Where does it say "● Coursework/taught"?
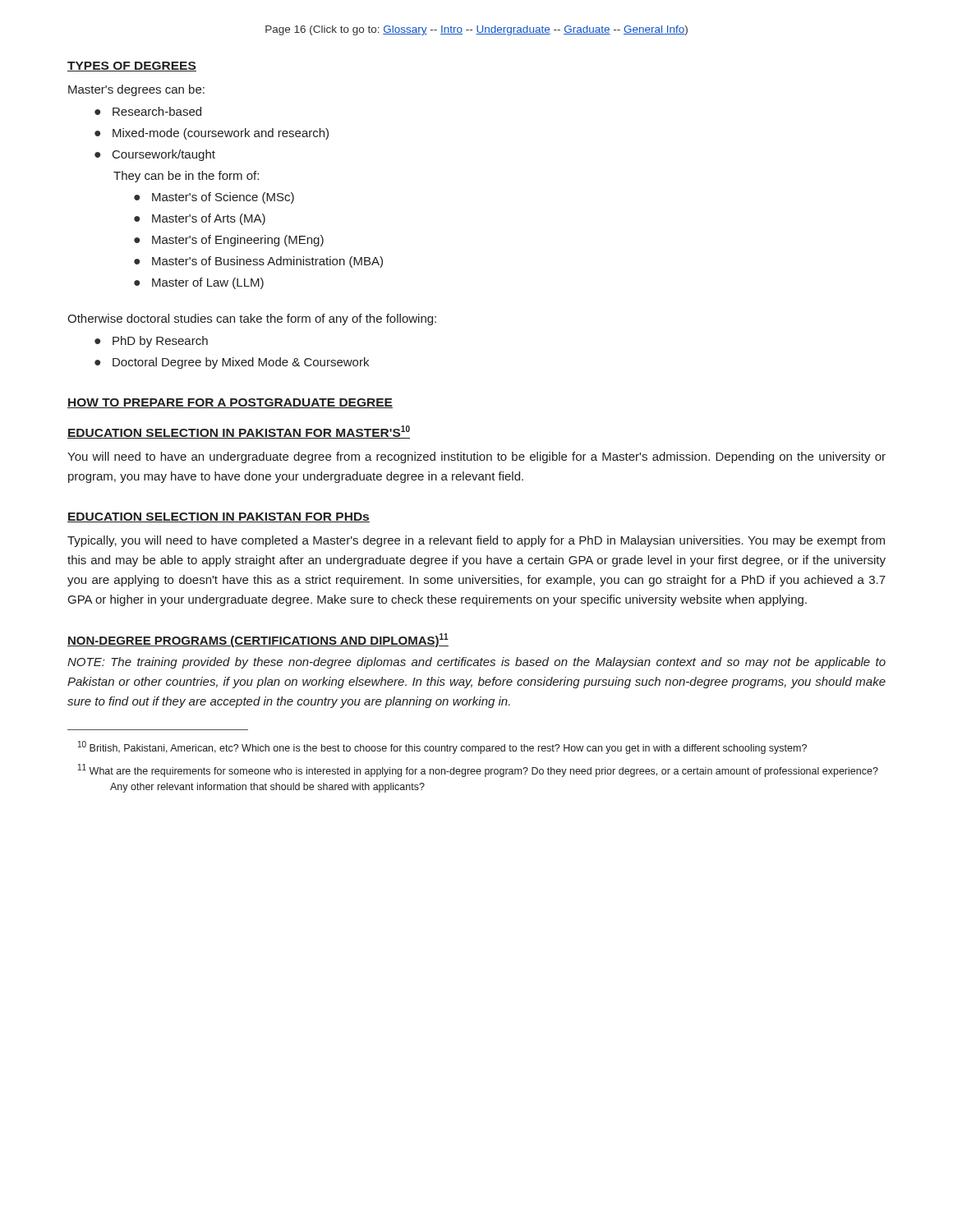The width and height of the screenshot is (953, 1232). coord(154,155)
